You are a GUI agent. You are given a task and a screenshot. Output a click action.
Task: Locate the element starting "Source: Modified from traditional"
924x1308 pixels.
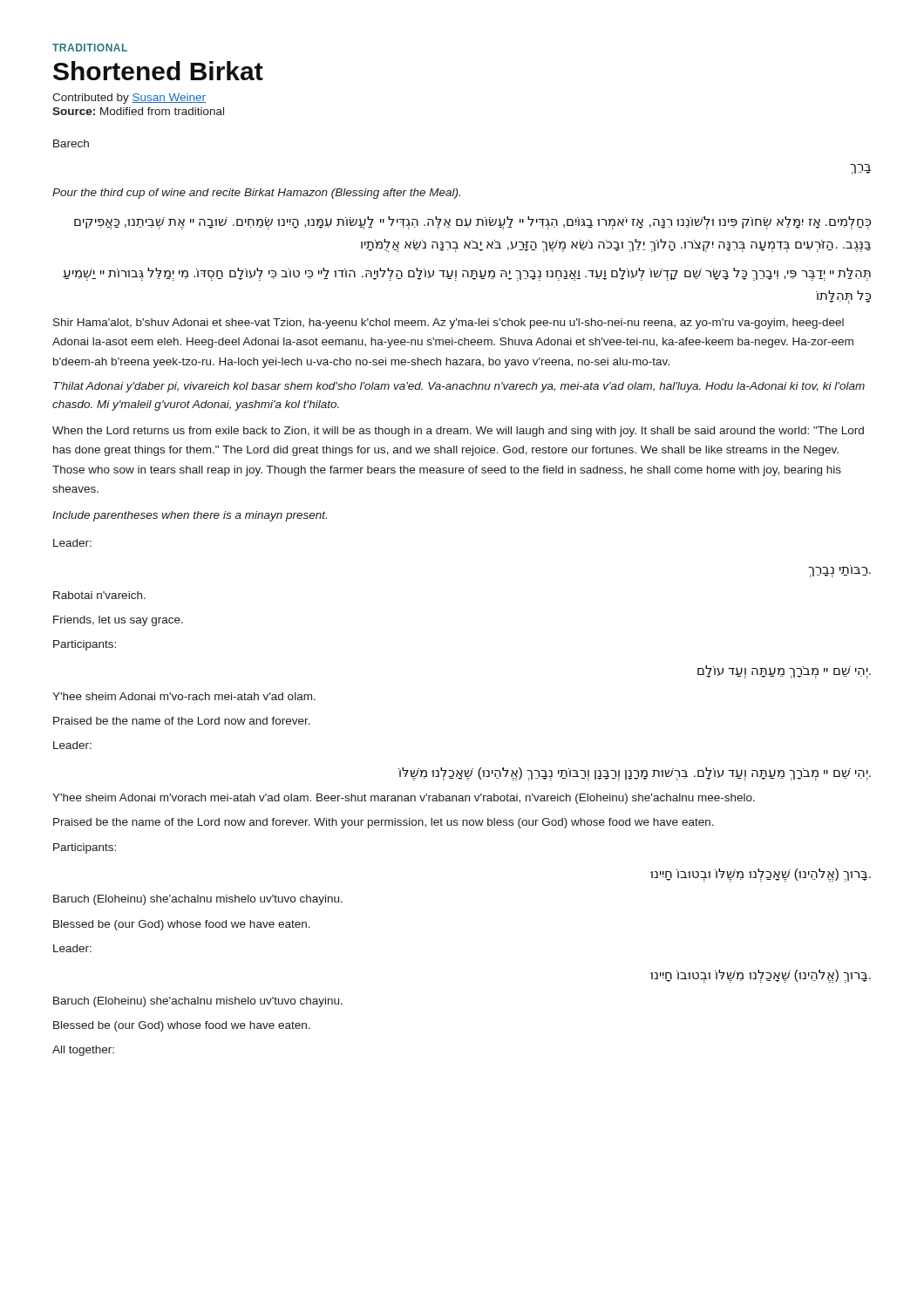click(x=139, y=111)
